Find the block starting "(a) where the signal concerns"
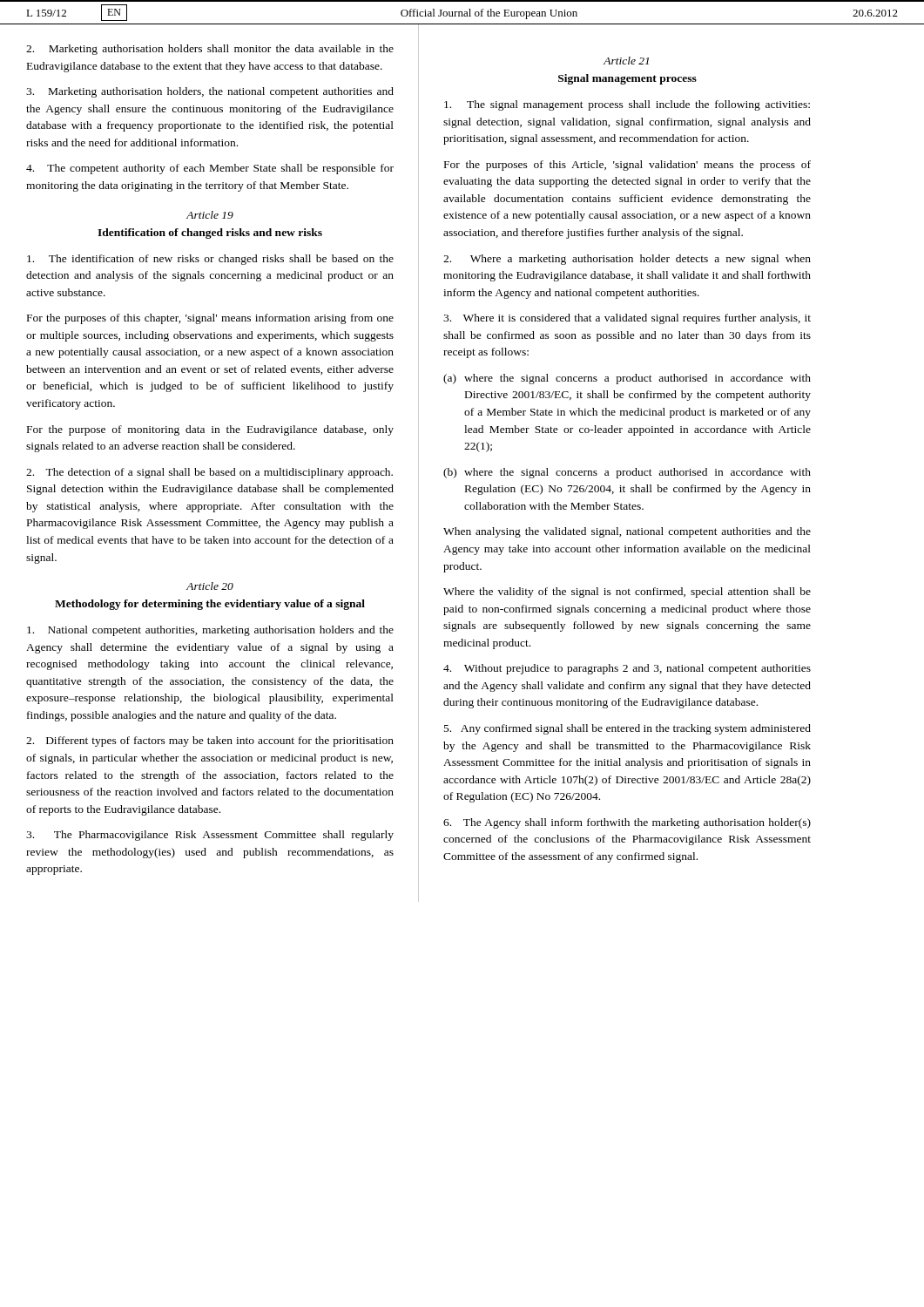924x1307 pixels. 627,412
